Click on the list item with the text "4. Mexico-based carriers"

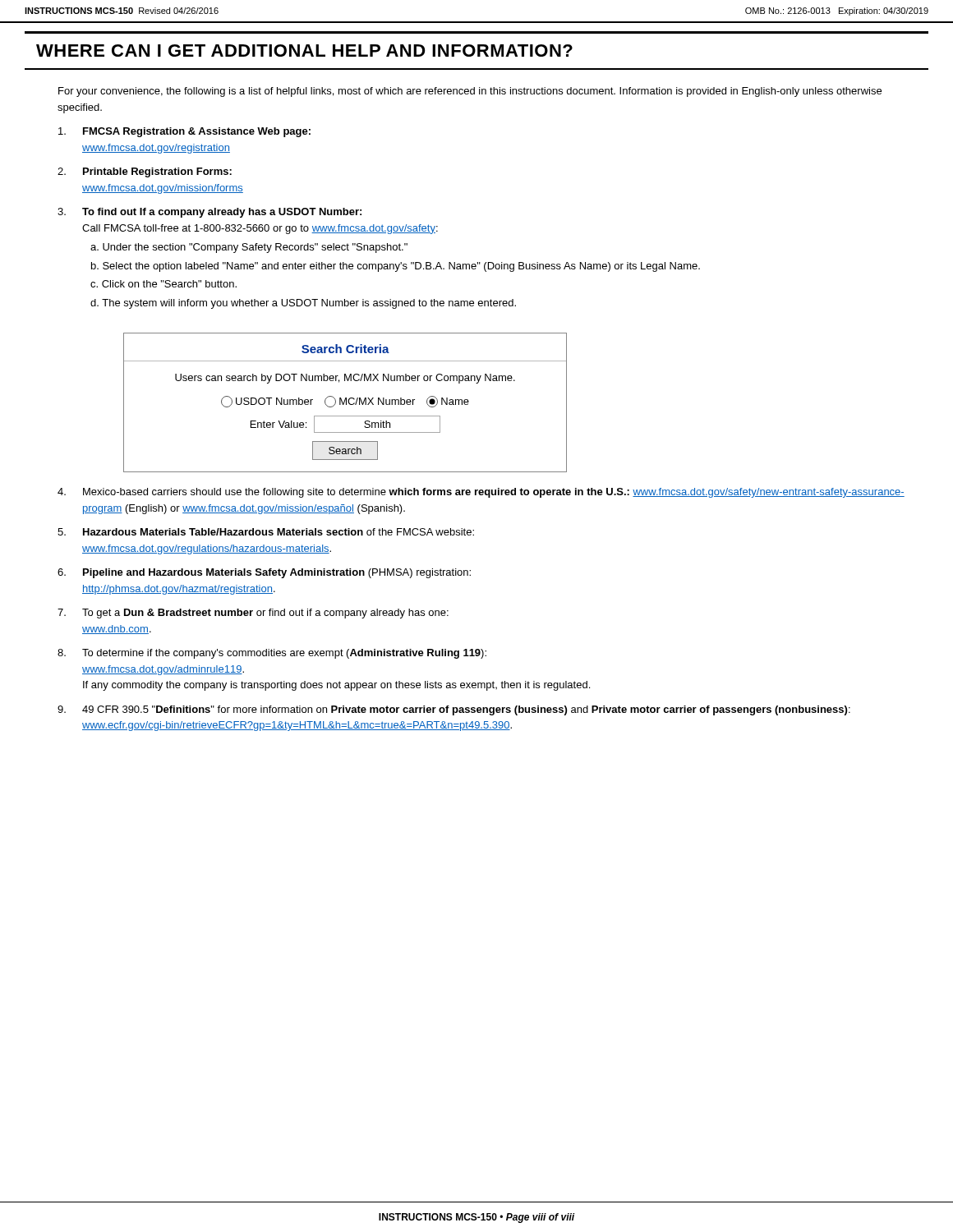click(493, 500)
